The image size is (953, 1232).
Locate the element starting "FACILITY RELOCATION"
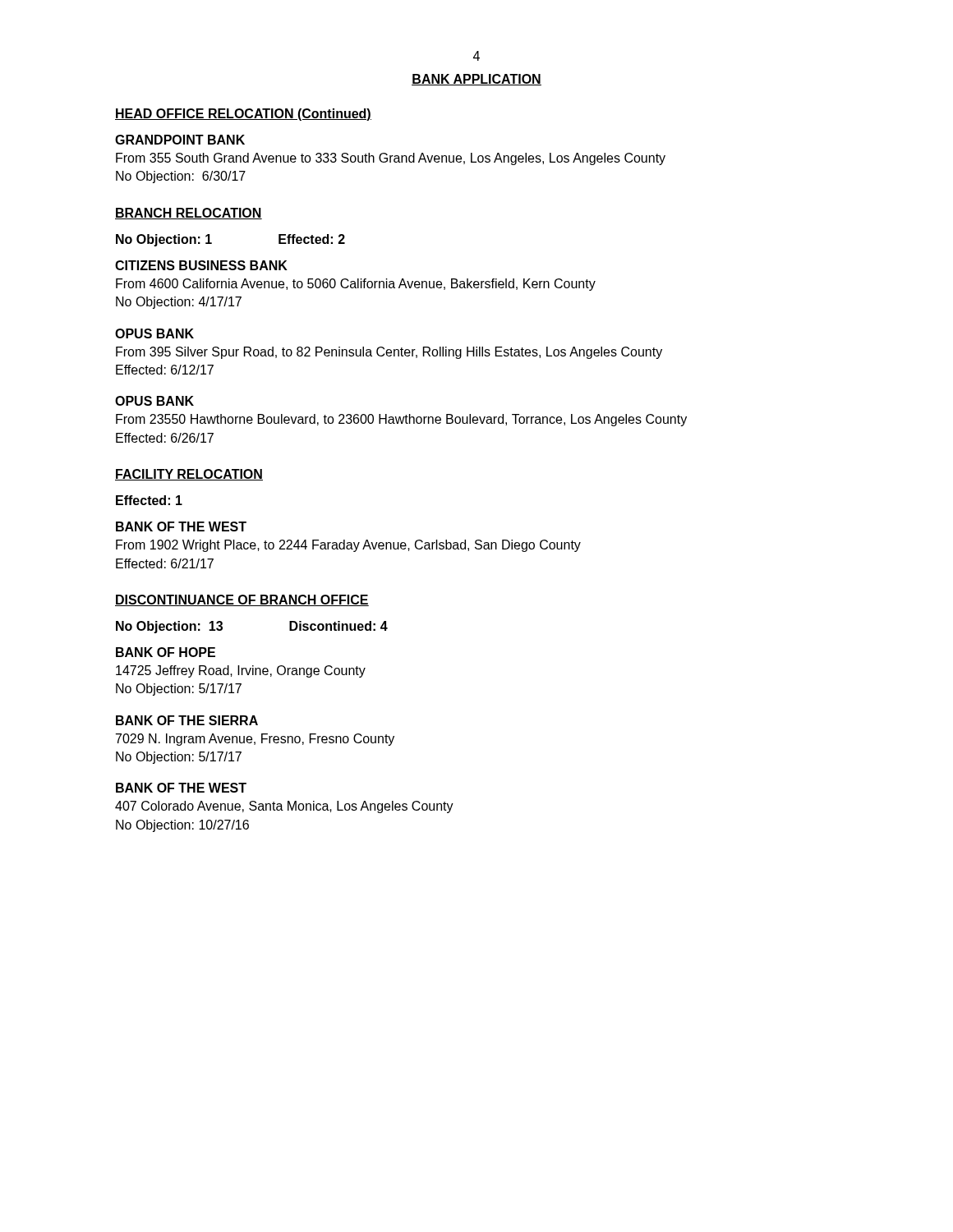point(189,474)
